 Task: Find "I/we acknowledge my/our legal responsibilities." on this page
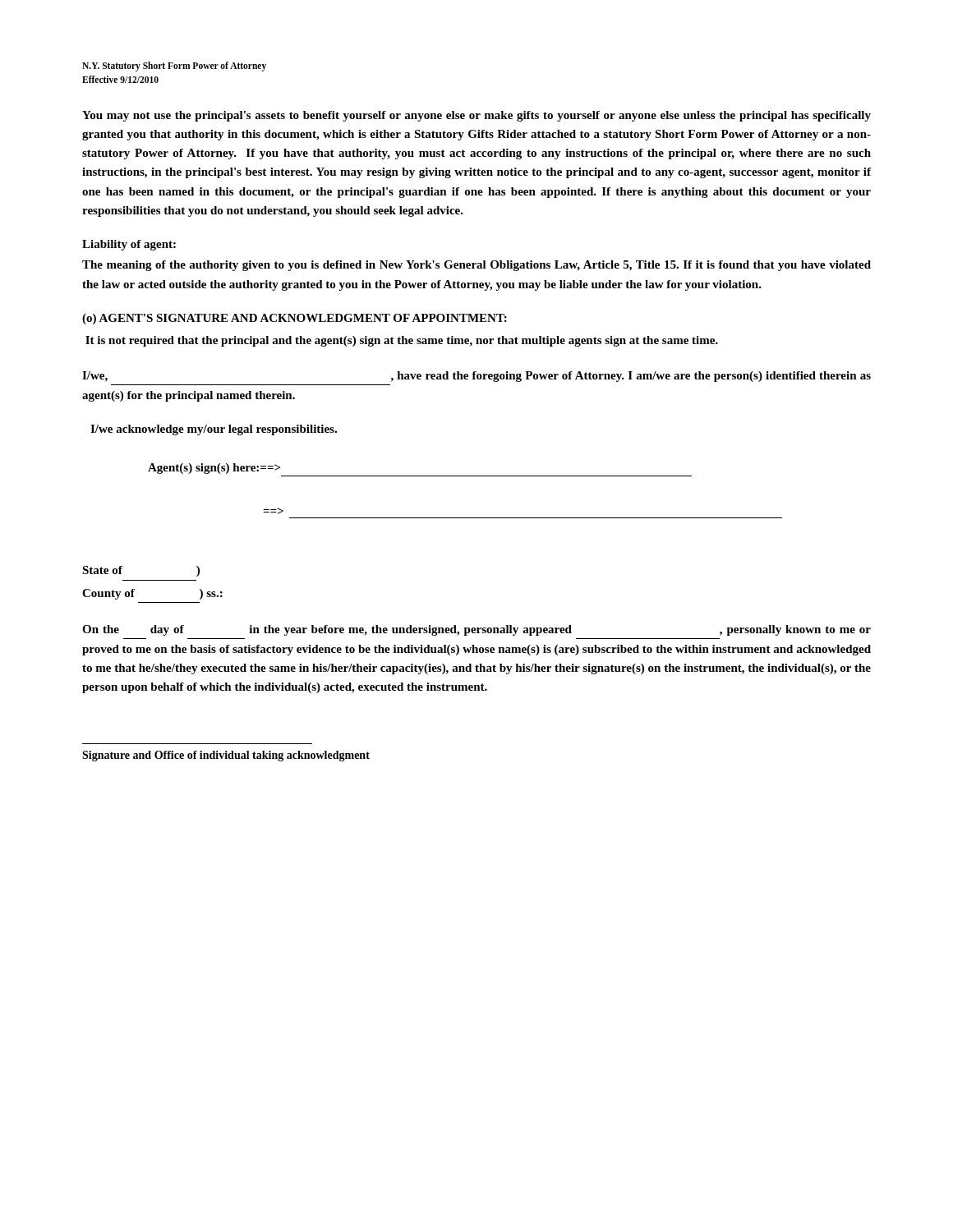point(214,429)
